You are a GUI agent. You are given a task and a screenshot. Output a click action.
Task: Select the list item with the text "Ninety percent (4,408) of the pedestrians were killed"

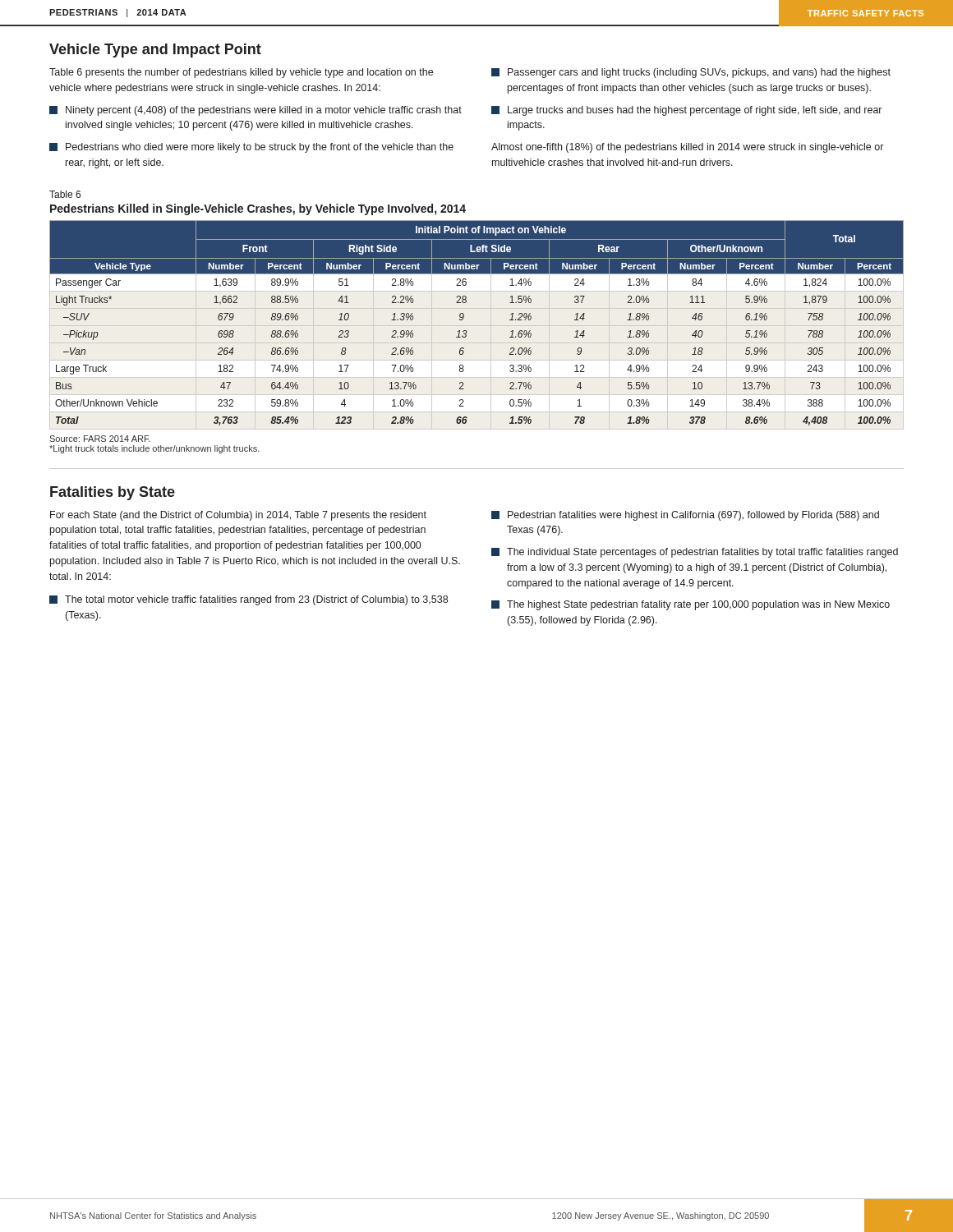(255, 118)
